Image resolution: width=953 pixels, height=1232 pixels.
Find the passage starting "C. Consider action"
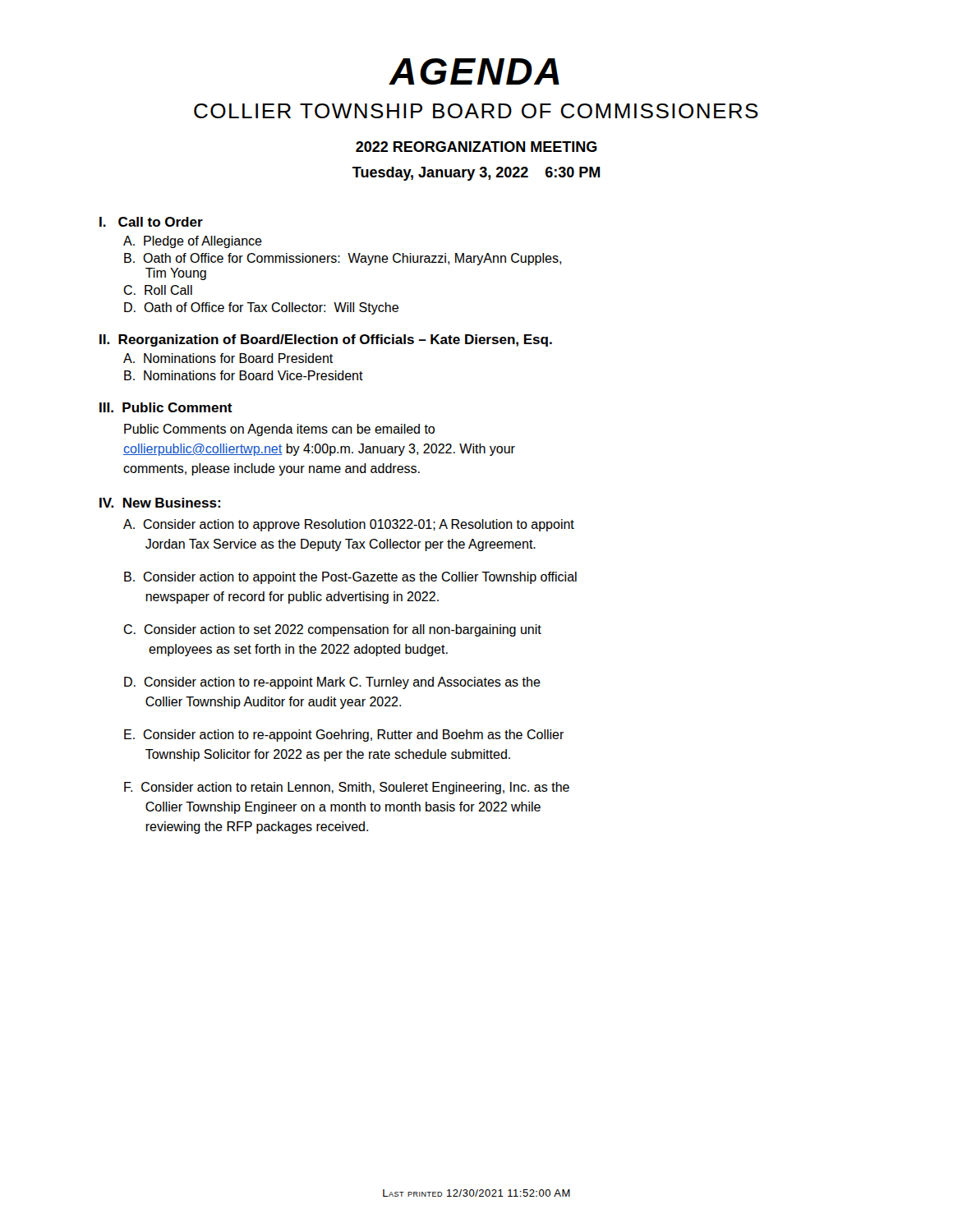(x=332, y=639)
